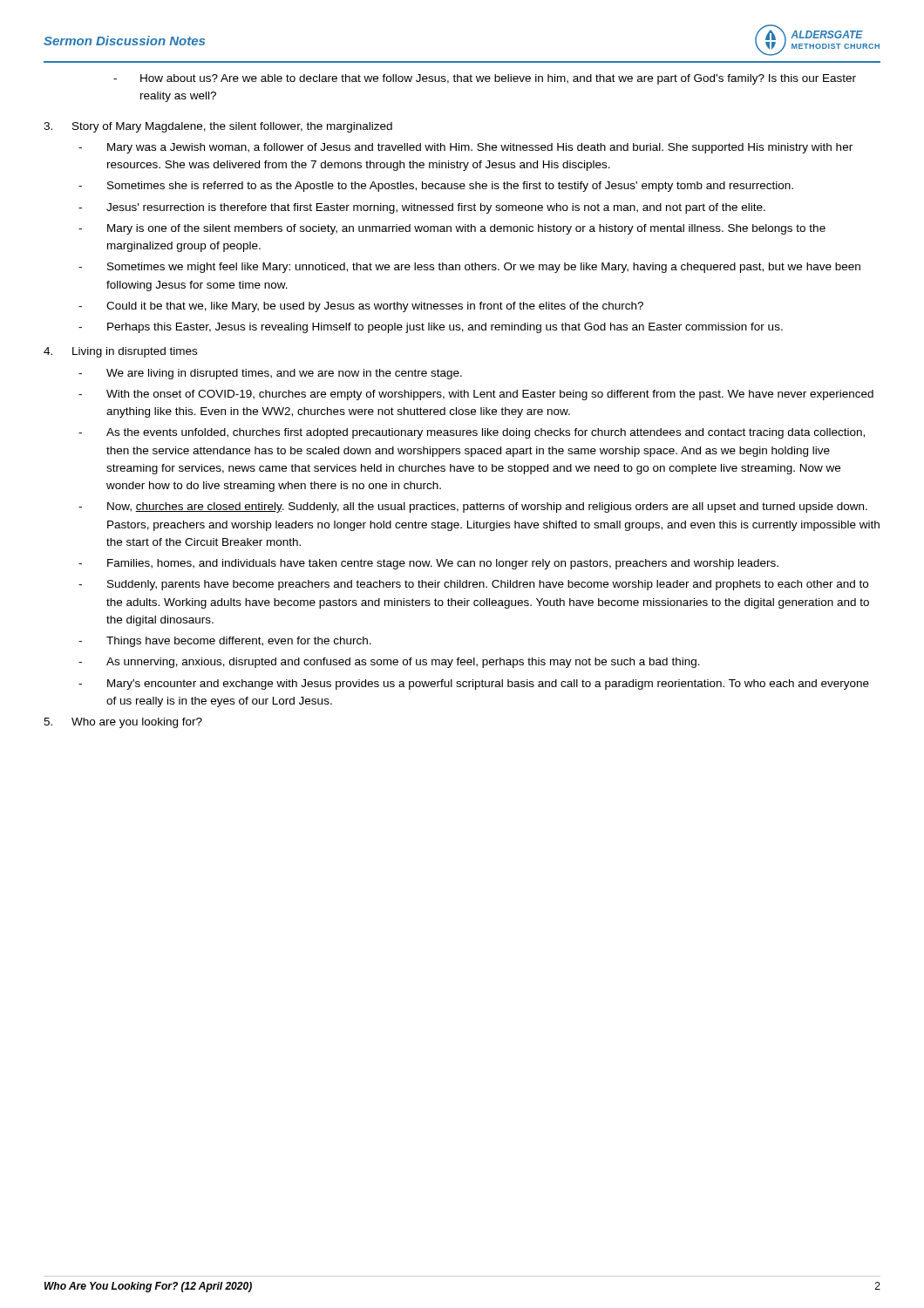Find the list item that says "- As unnerving, anxious,"
The width and height of the screenshot is (924, 1308).
point(476,662)
